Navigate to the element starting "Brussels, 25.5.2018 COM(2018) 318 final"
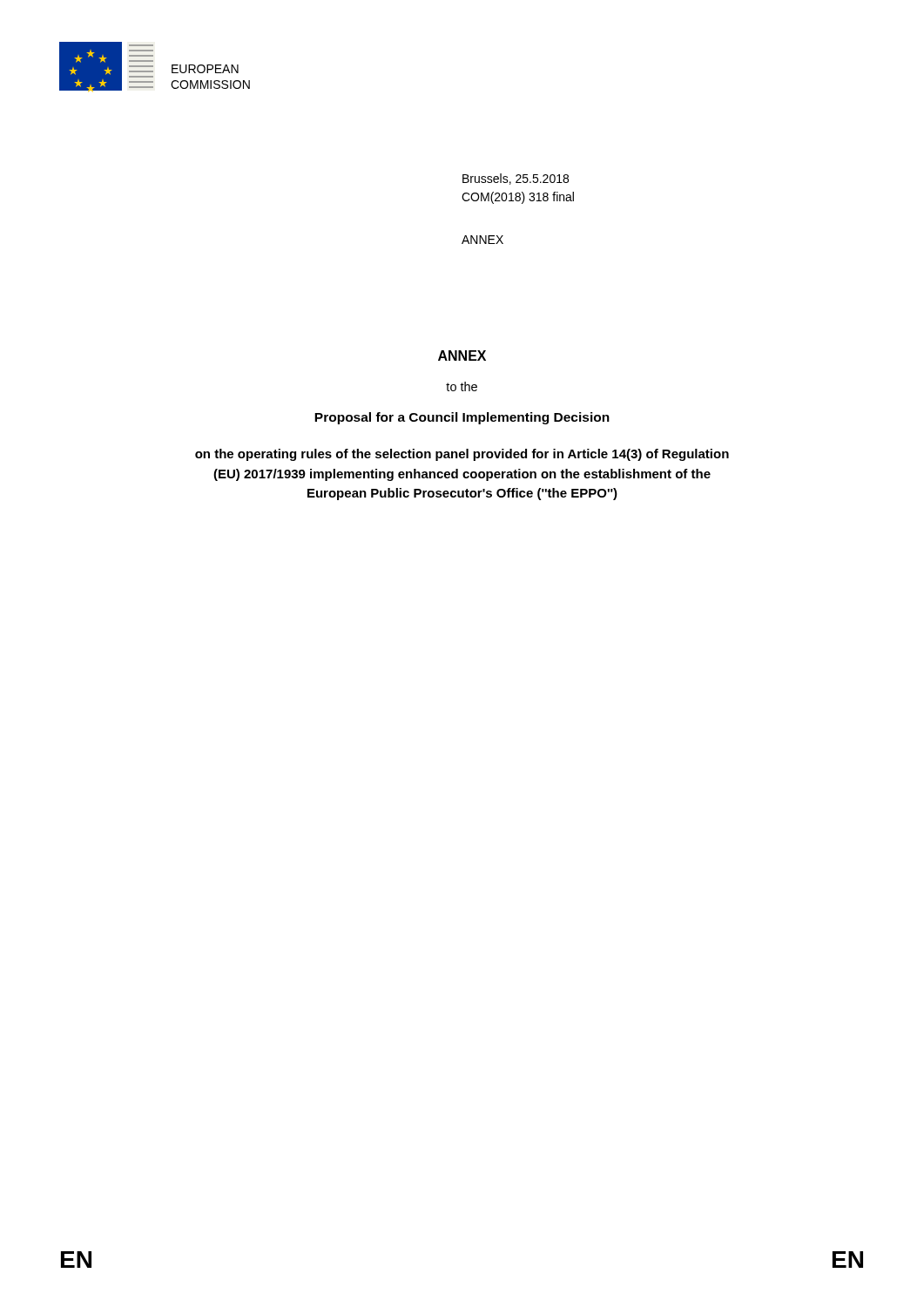 pos(518,188)
